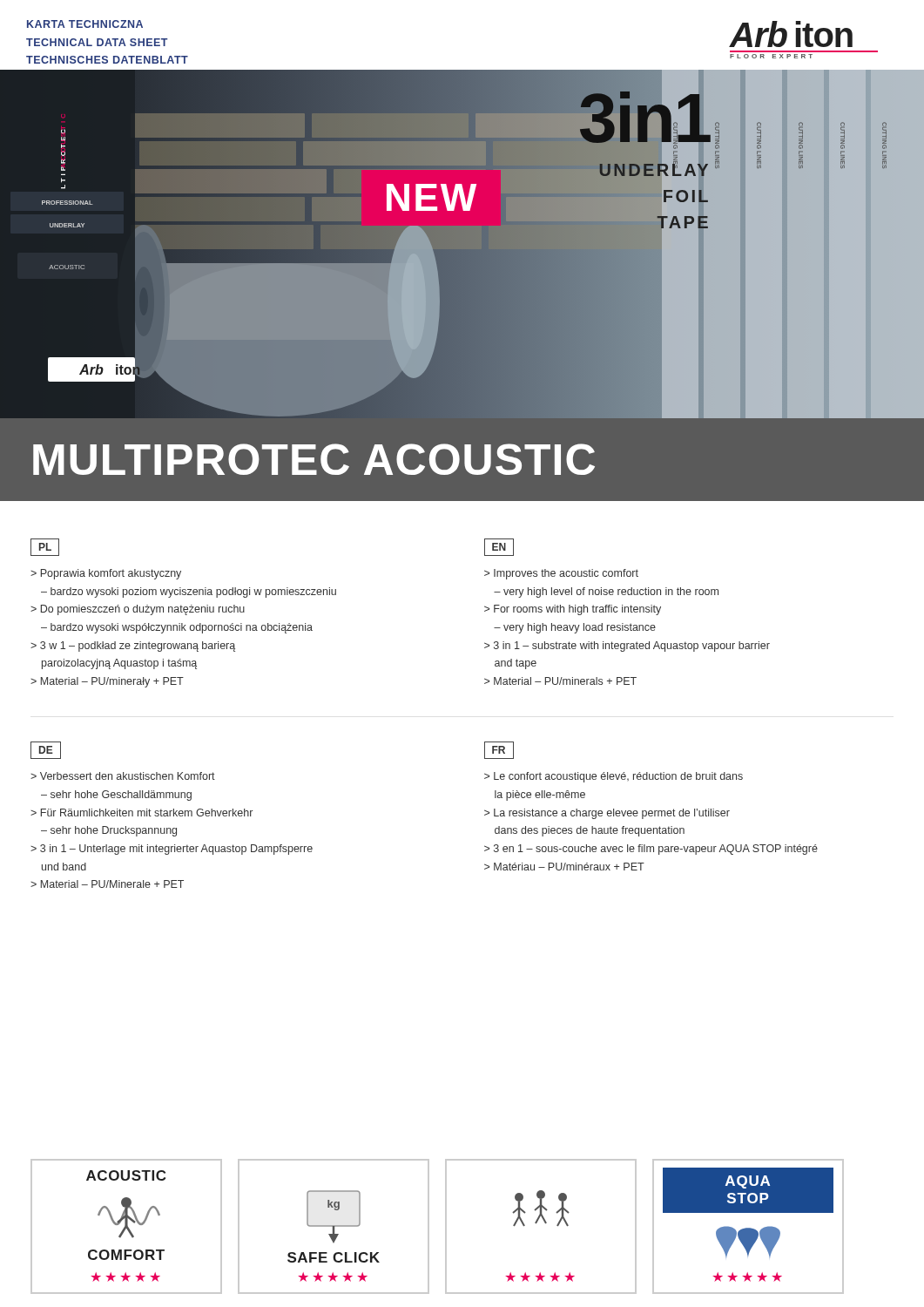Click on the logo
The height and width of the screenshot is (1307, 924).
[813, 37]
